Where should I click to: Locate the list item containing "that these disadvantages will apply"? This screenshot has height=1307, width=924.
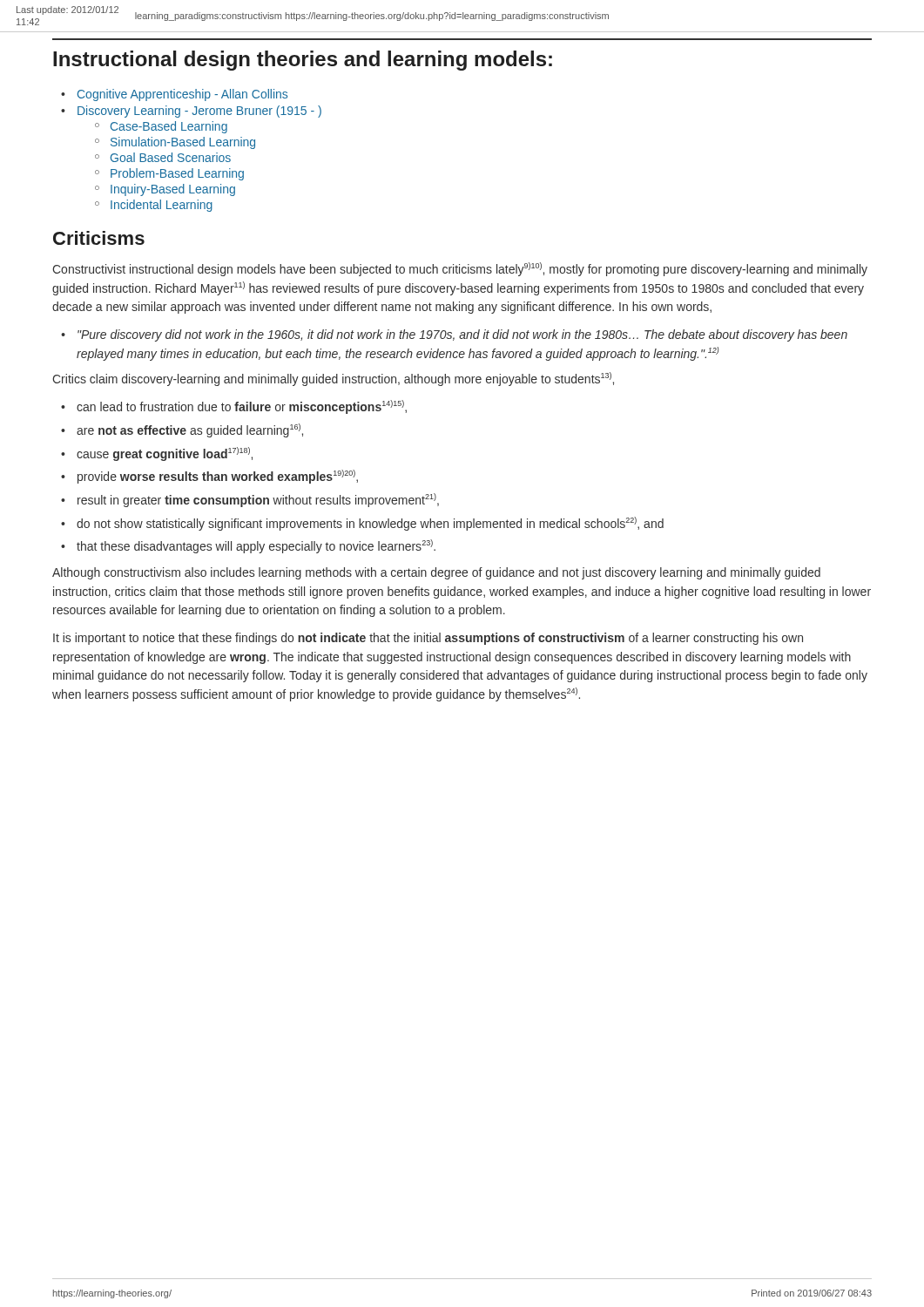pos(256,546)
